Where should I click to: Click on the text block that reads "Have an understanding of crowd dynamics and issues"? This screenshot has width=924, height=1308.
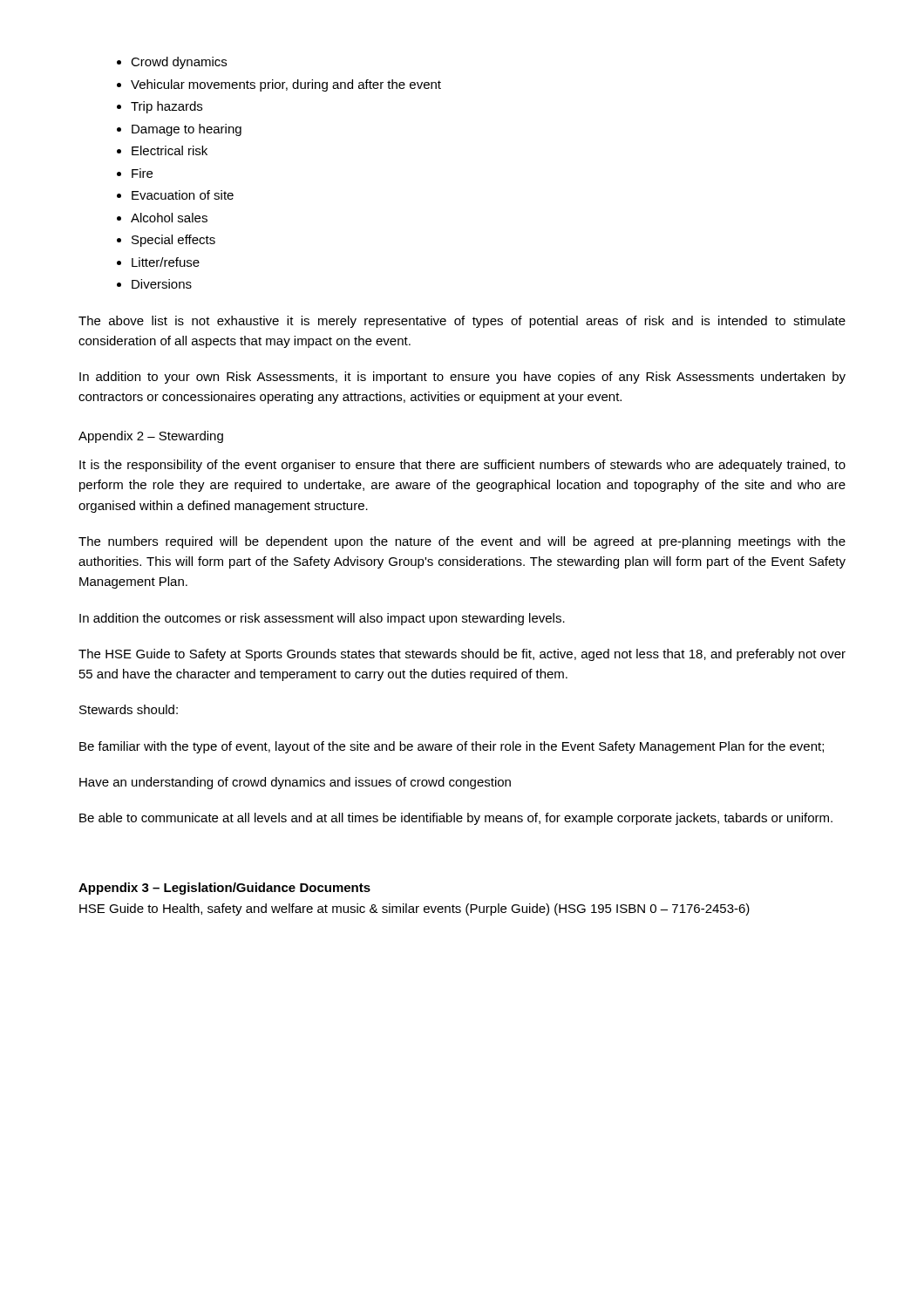pyautogui.click(x=295, y=782)
